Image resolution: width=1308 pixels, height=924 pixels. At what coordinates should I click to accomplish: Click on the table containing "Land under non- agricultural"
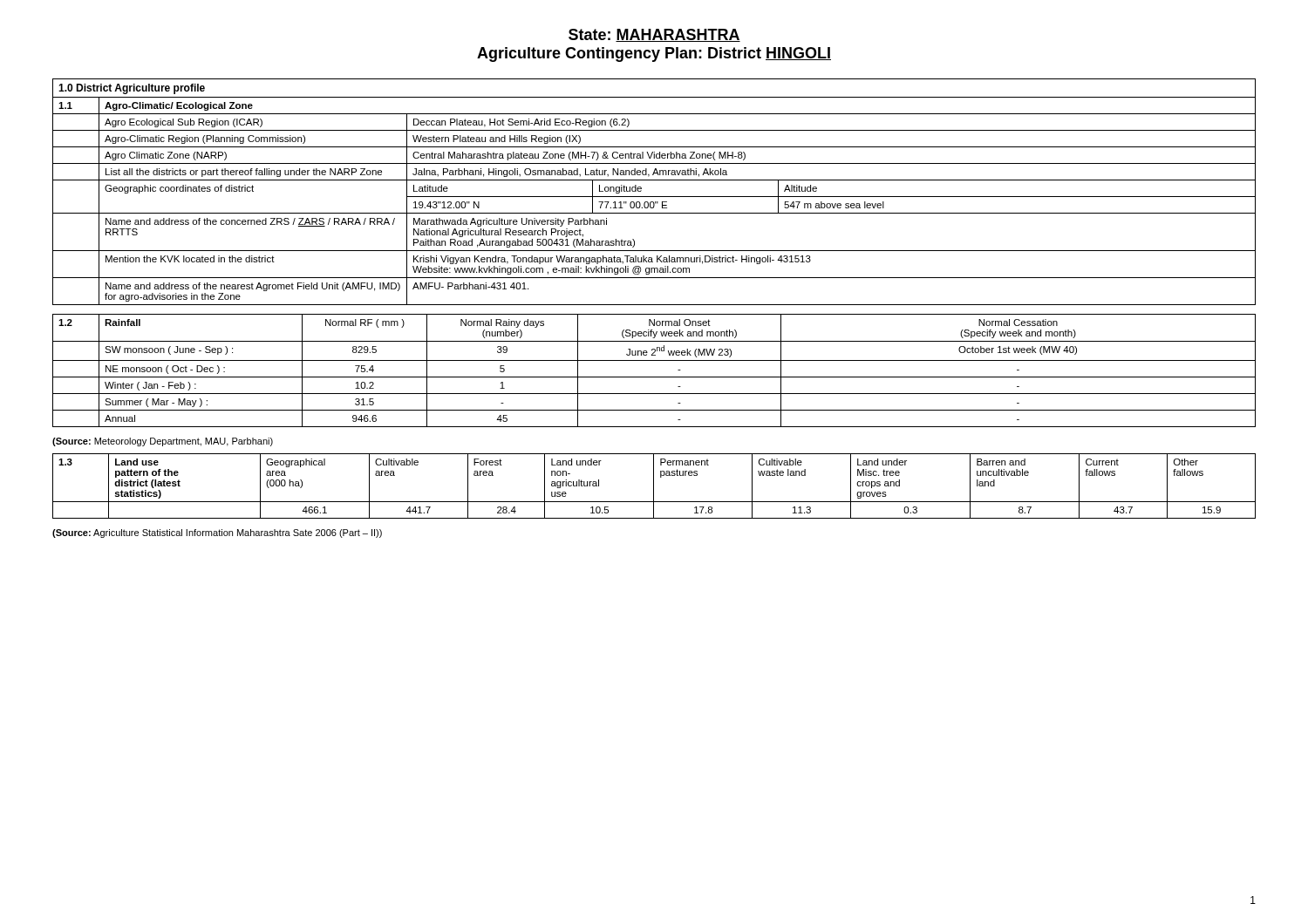click(654, 486)
